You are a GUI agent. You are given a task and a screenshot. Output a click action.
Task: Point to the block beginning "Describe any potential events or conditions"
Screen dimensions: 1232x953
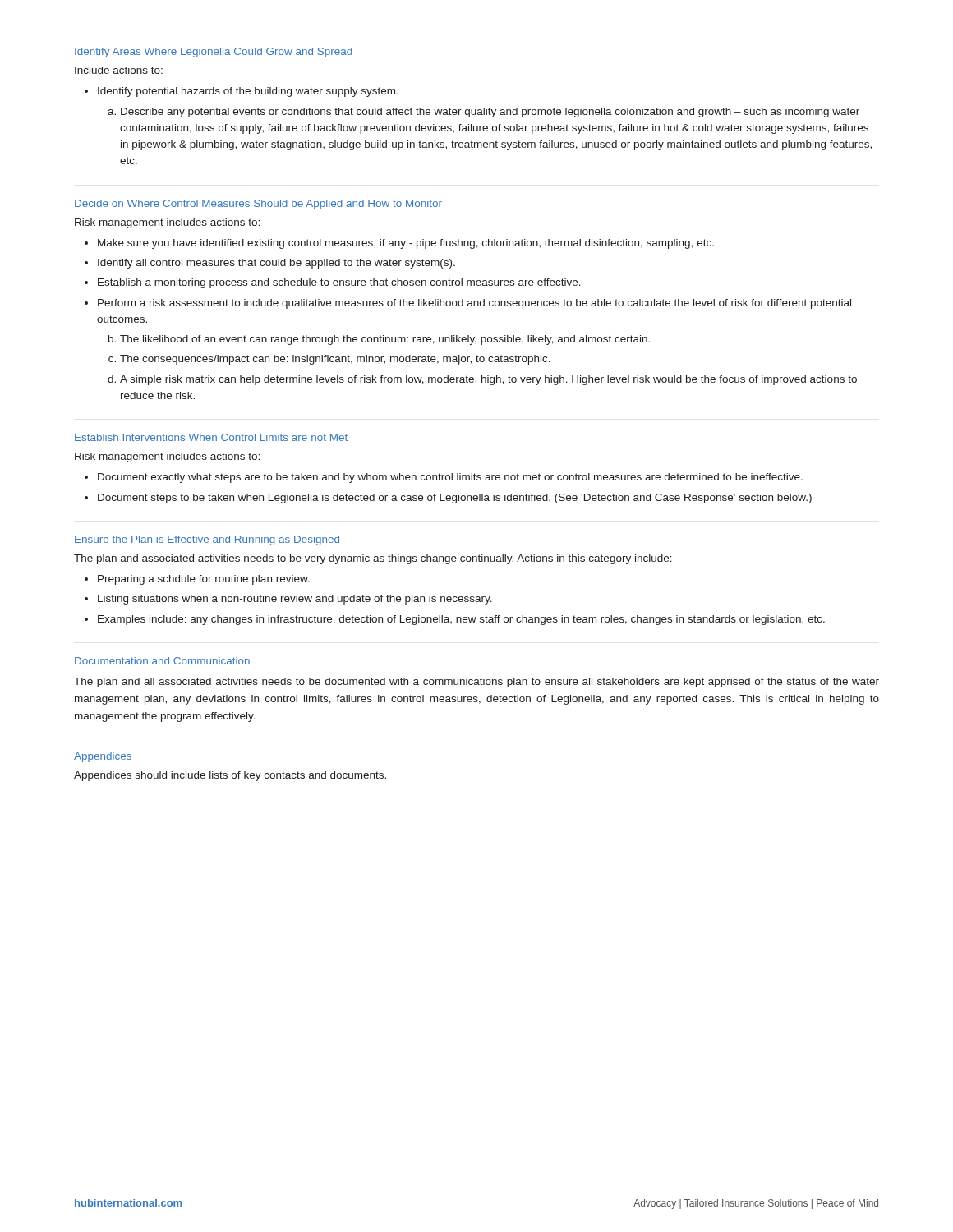point(496,136)
